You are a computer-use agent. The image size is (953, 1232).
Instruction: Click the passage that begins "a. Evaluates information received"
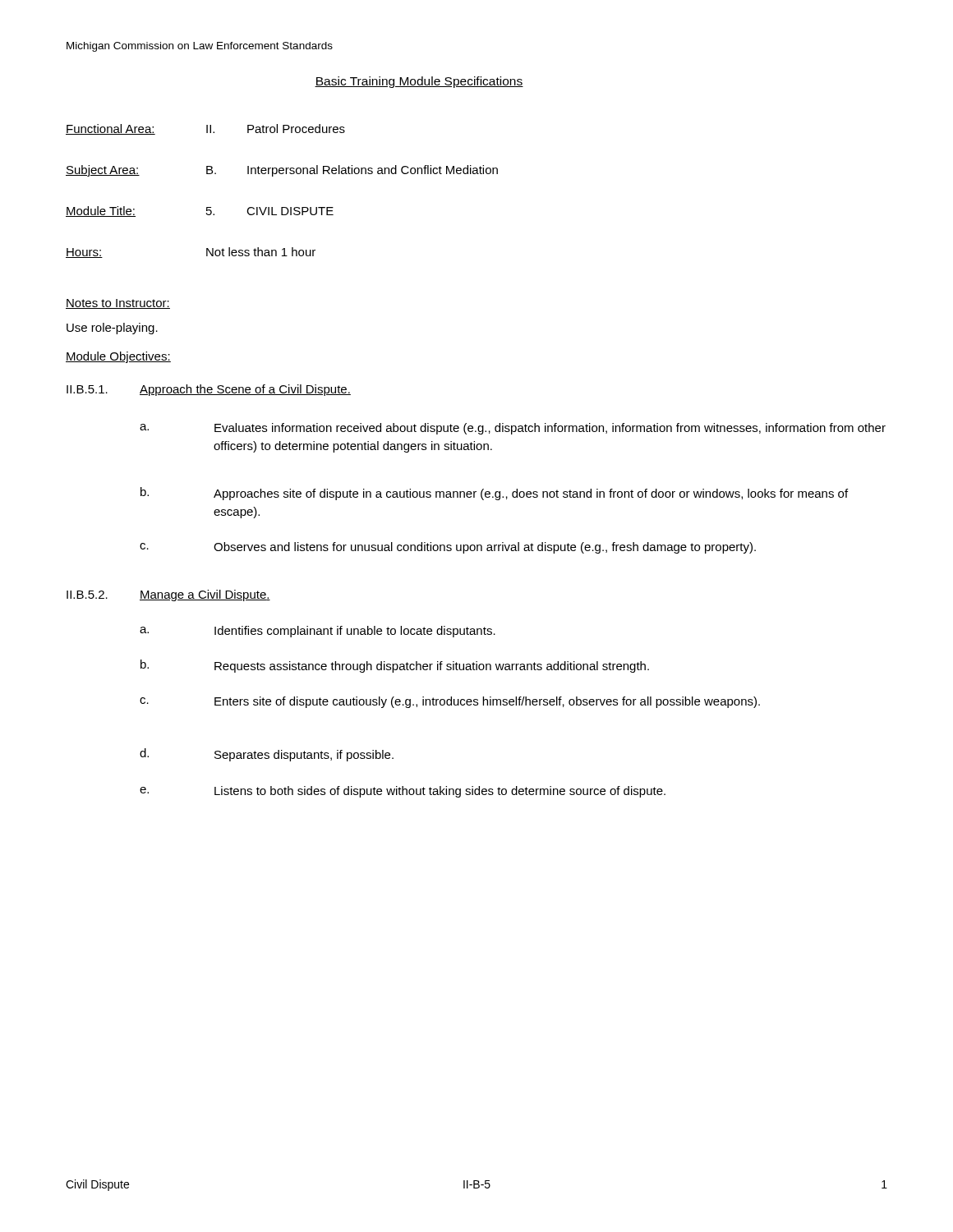[476, 437]
